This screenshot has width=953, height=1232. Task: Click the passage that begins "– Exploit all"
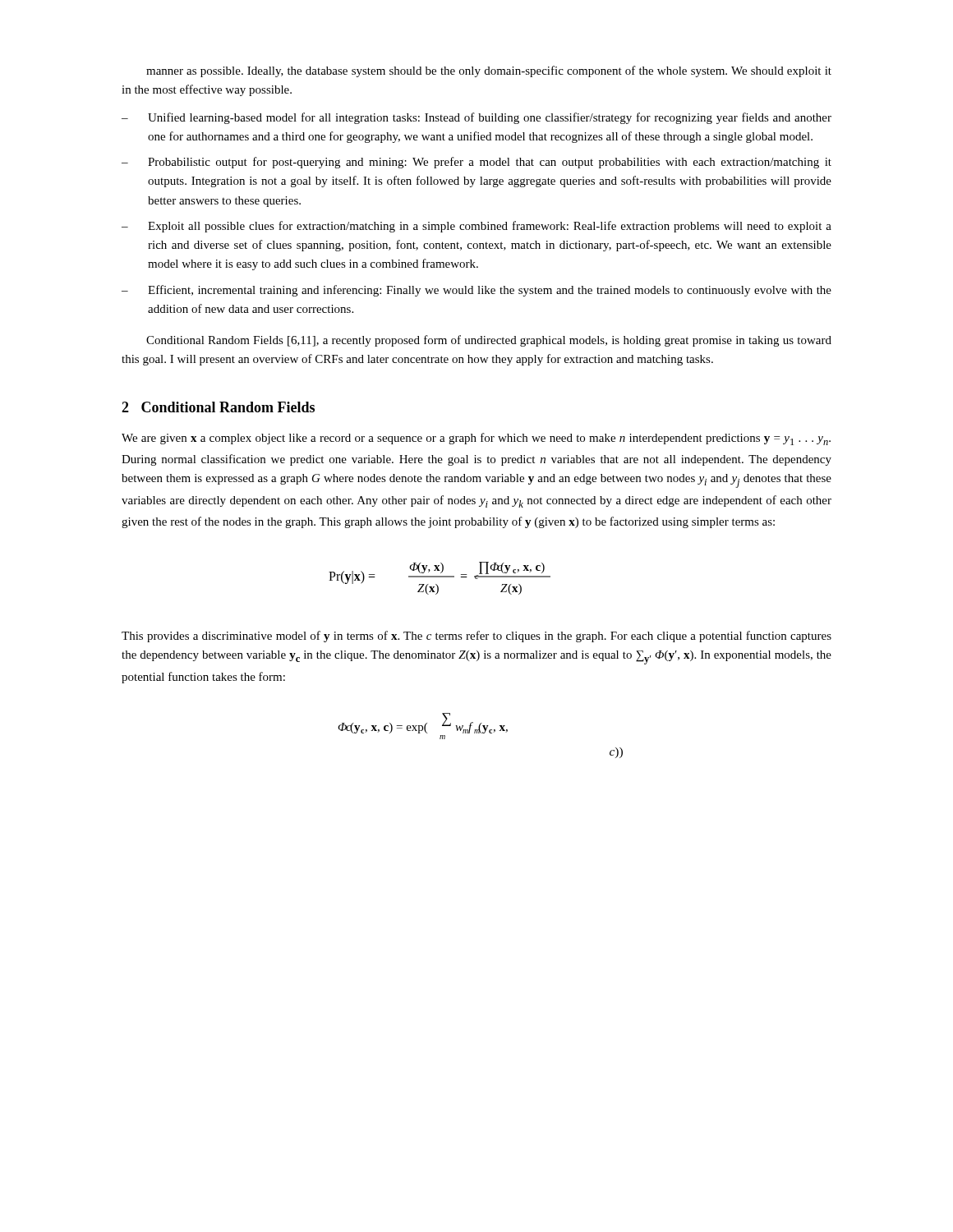(476, 245)
